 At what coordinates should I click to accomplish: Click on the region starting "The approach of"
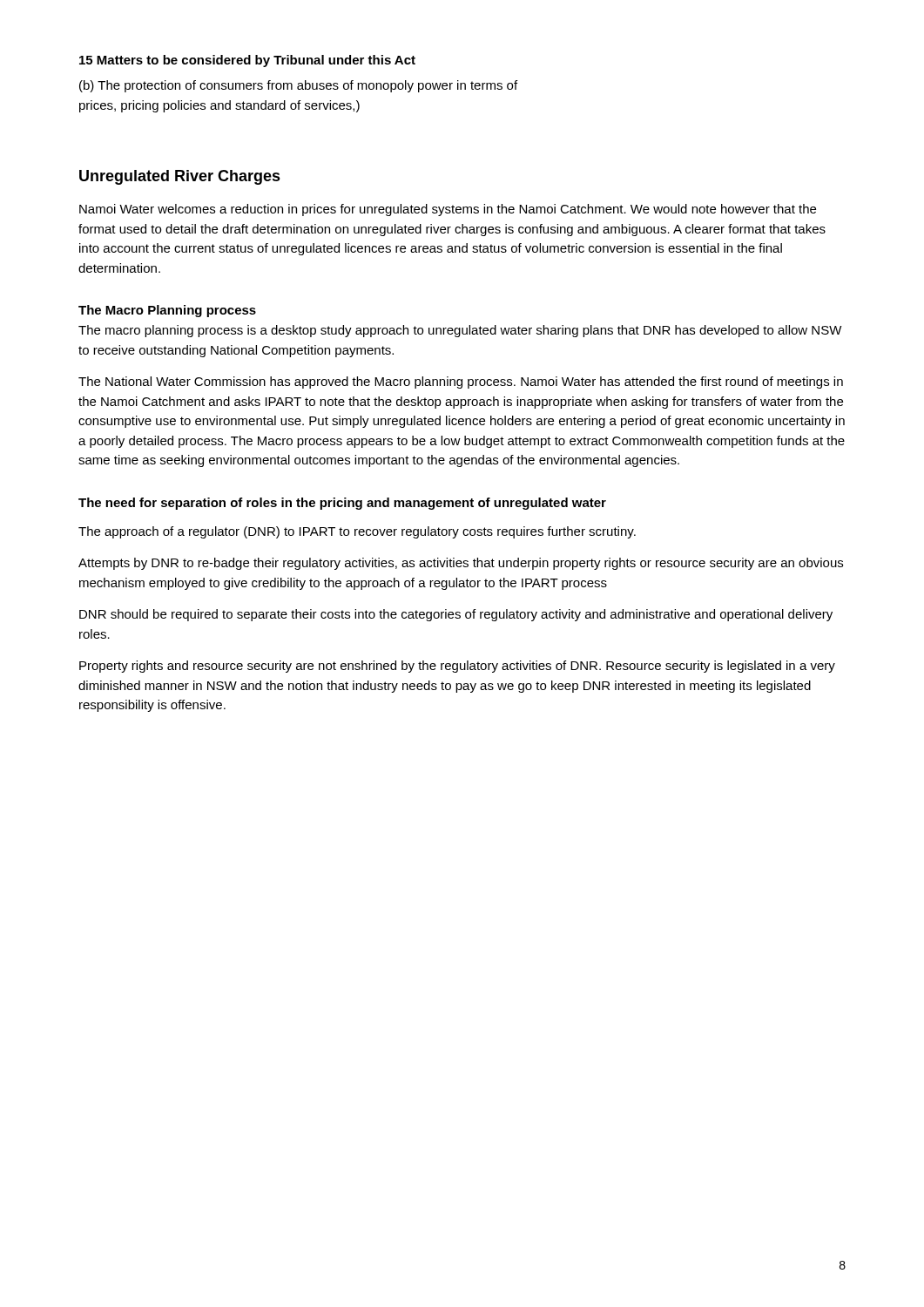[357, 531]
